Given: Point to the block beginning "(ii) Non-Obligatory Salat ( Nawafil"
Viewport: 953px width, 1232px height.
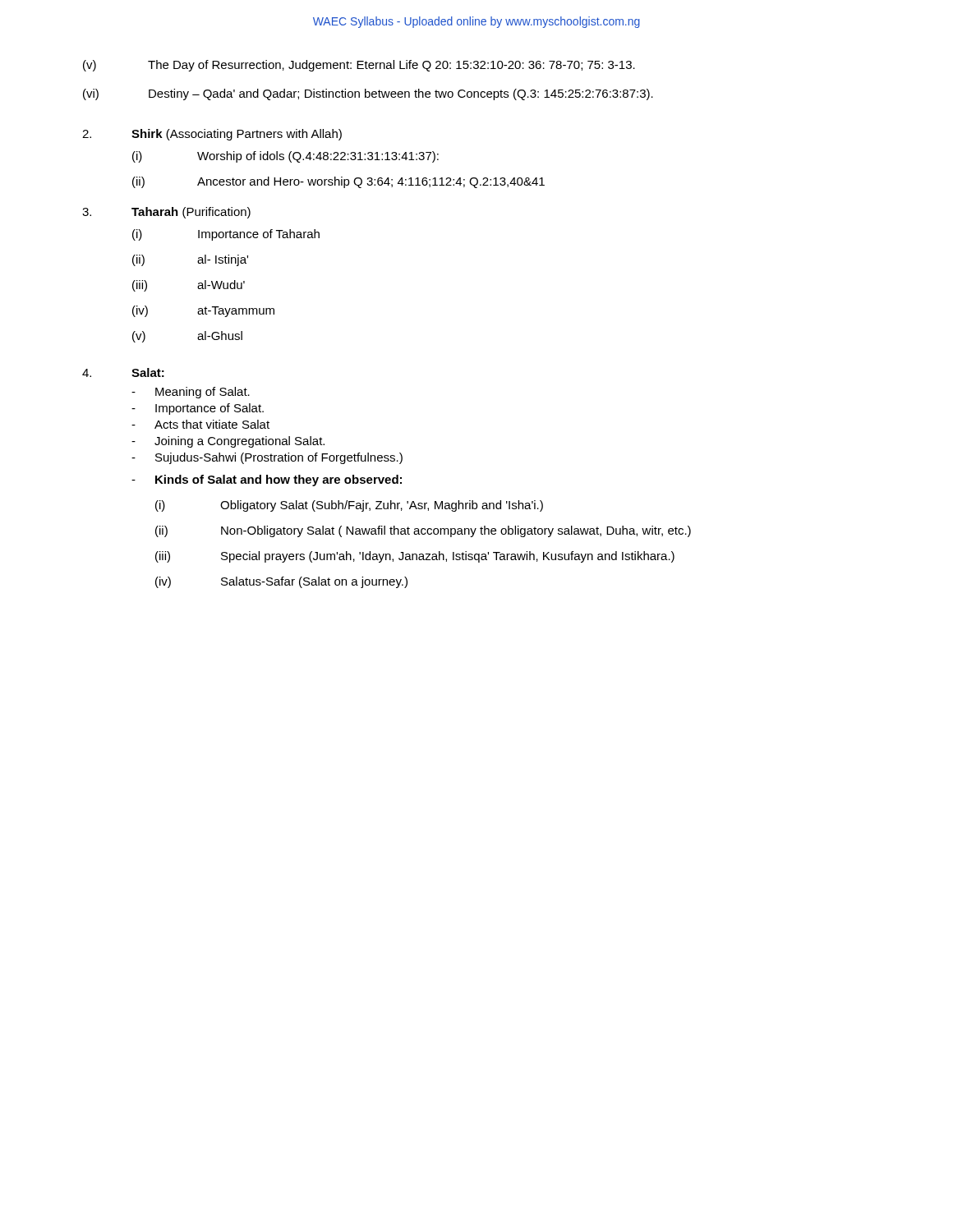Looking at the screenshot, I should point(521,530).
